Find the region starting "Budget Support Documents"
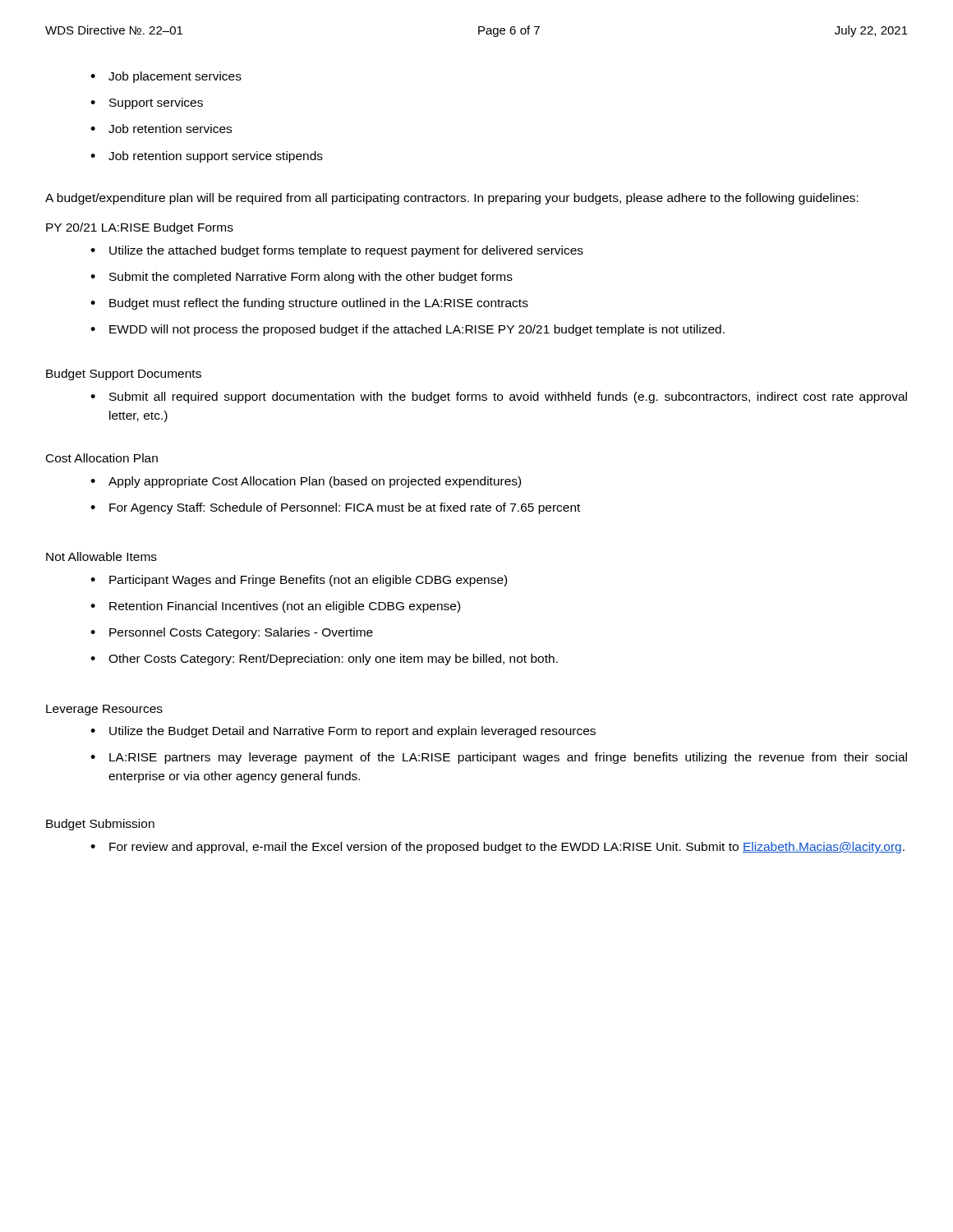The image size is (953, 1232). click(x=123, y=374)
